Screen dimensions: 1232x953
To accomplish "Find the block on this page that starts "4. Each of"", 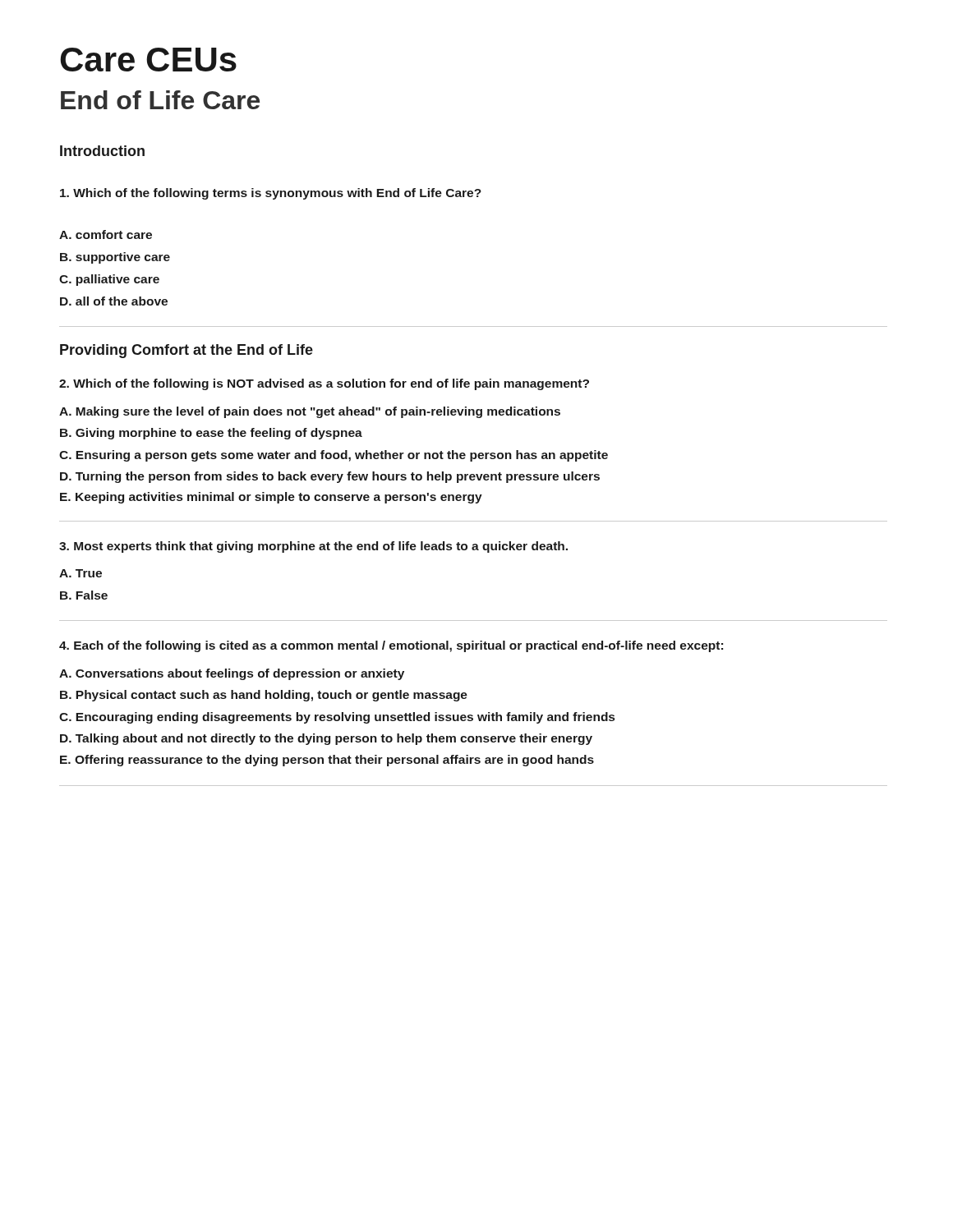I will [473, 646].
